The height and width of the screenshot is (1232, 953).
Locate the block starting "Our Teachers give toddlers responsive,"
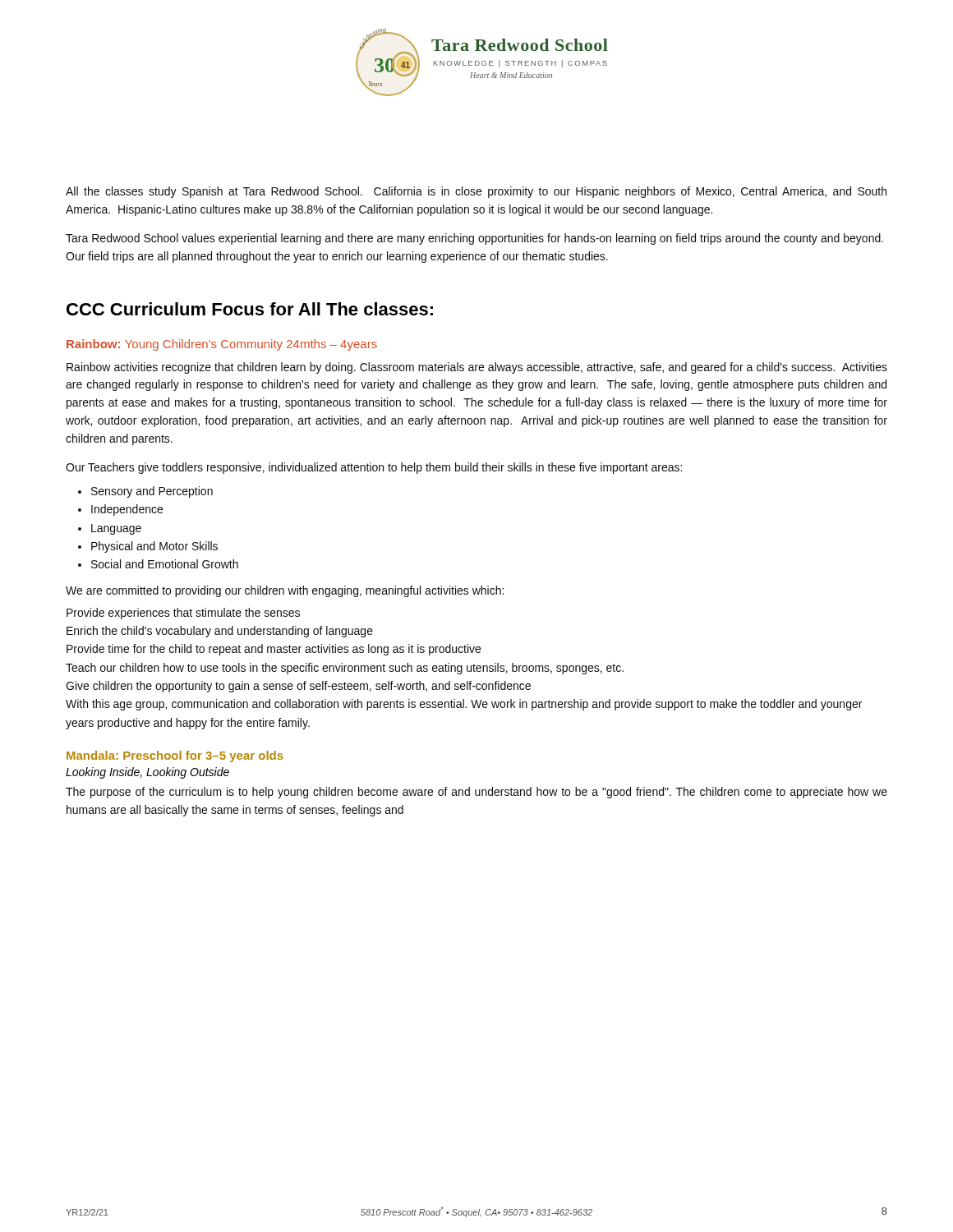click(374, 467)
